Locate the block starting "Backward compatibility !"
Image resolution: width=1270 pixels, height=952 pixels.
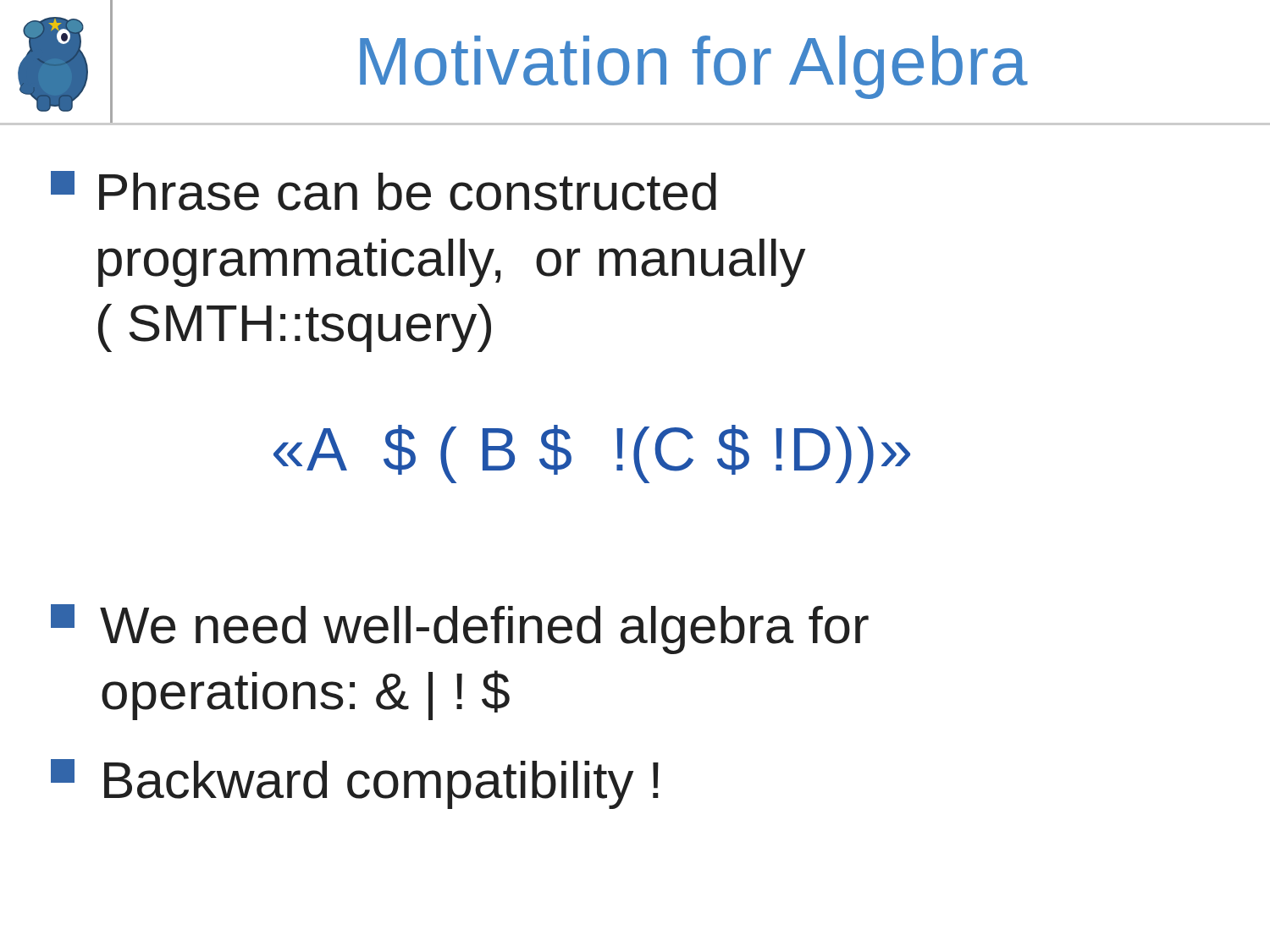[x=357, y=780]
